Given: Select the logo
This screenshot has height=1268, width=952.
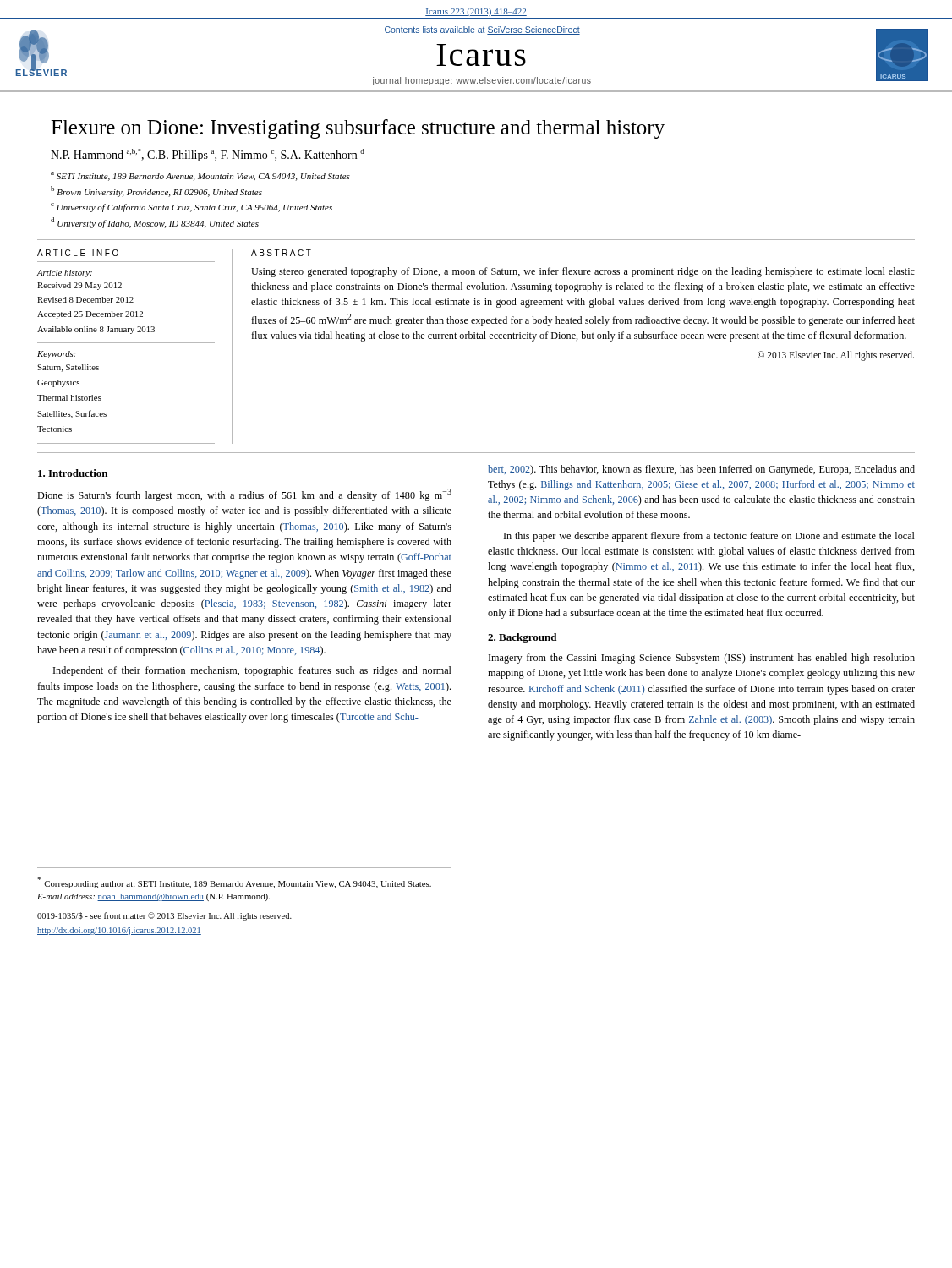Looking at the screenshot, I should coord(476,55).
